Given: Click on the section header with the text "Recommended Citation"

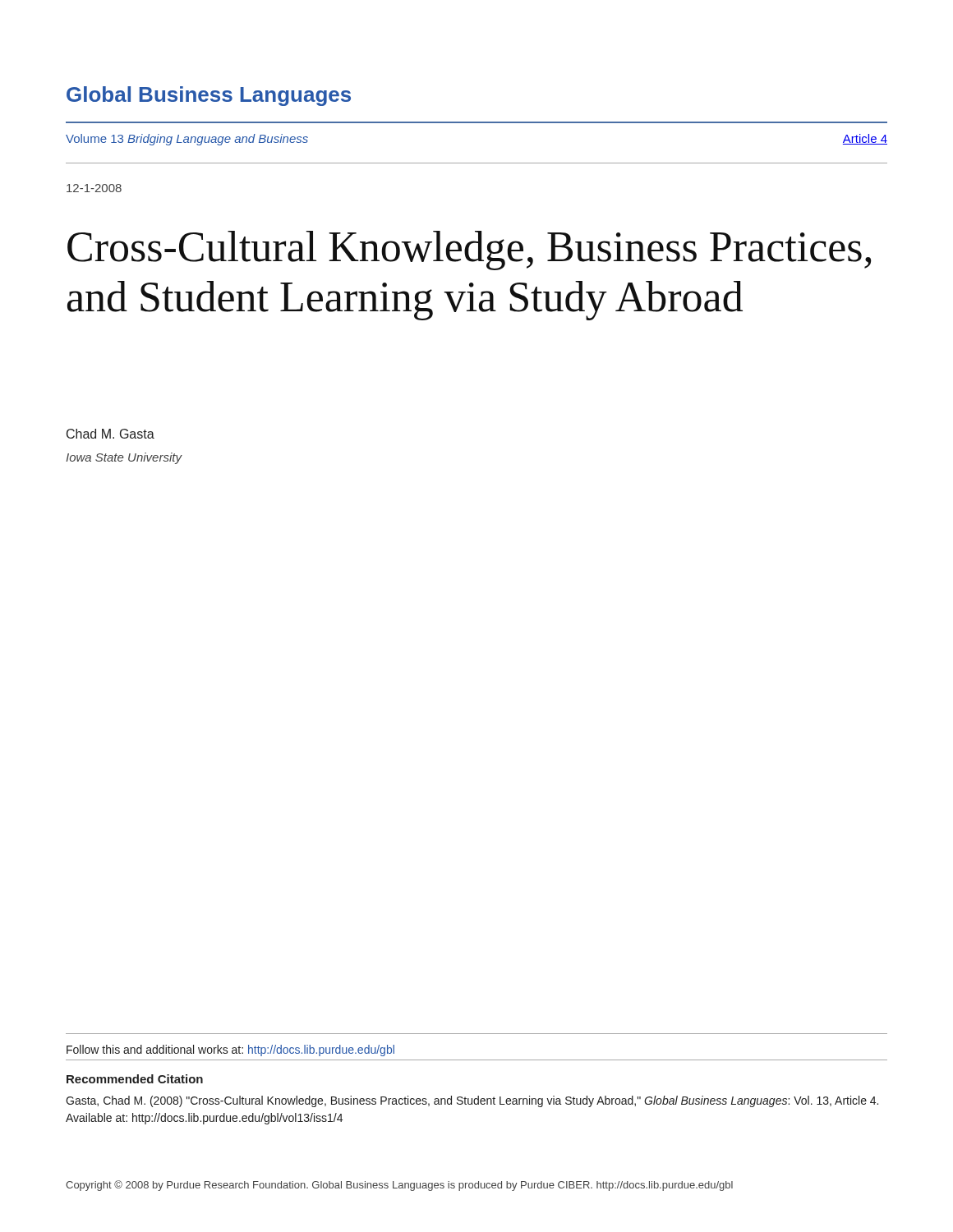Looking at the screenshot, I should tap(135, 1079).
